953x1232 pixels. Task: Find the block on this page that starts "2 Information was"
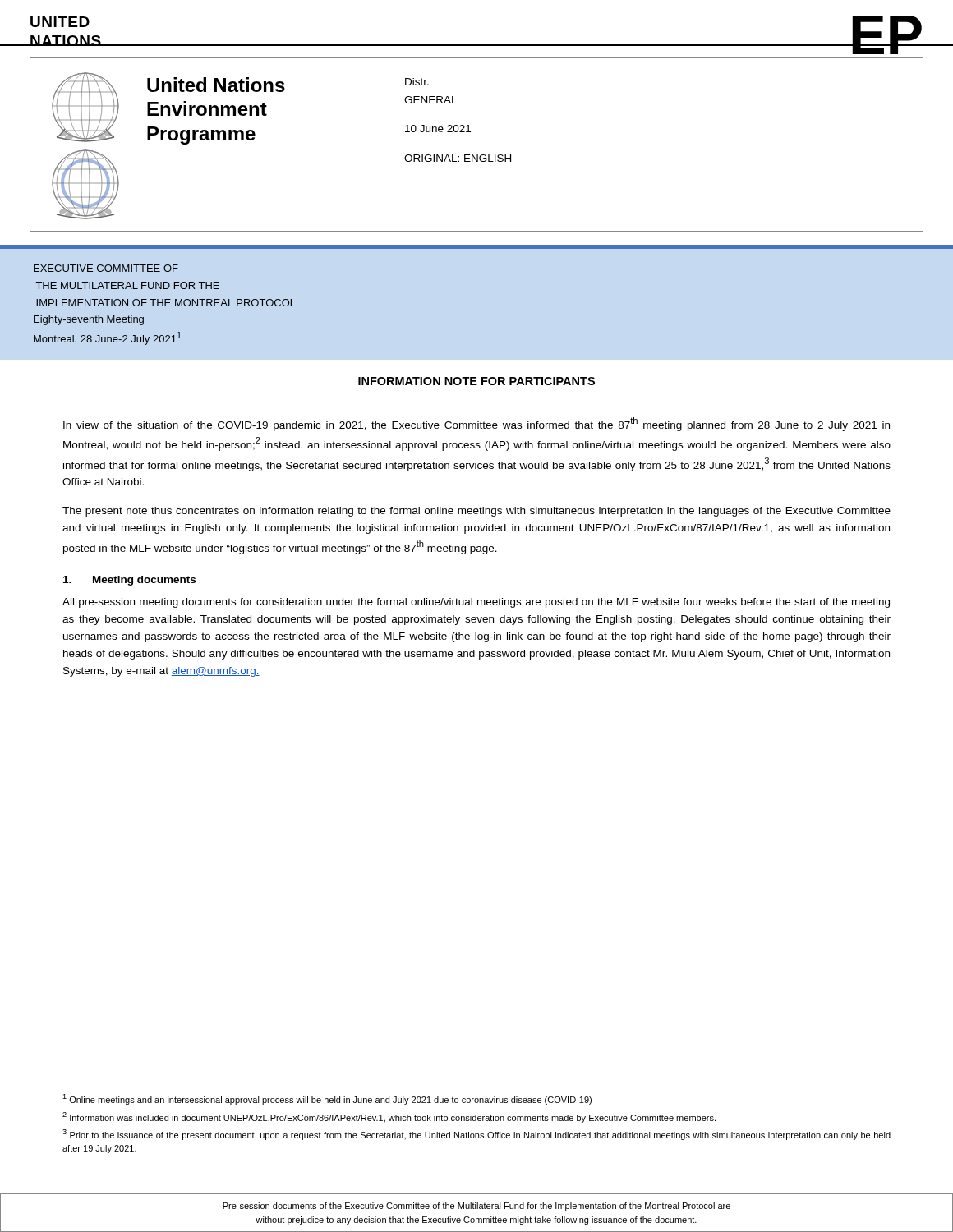[x=389, y=1116]
